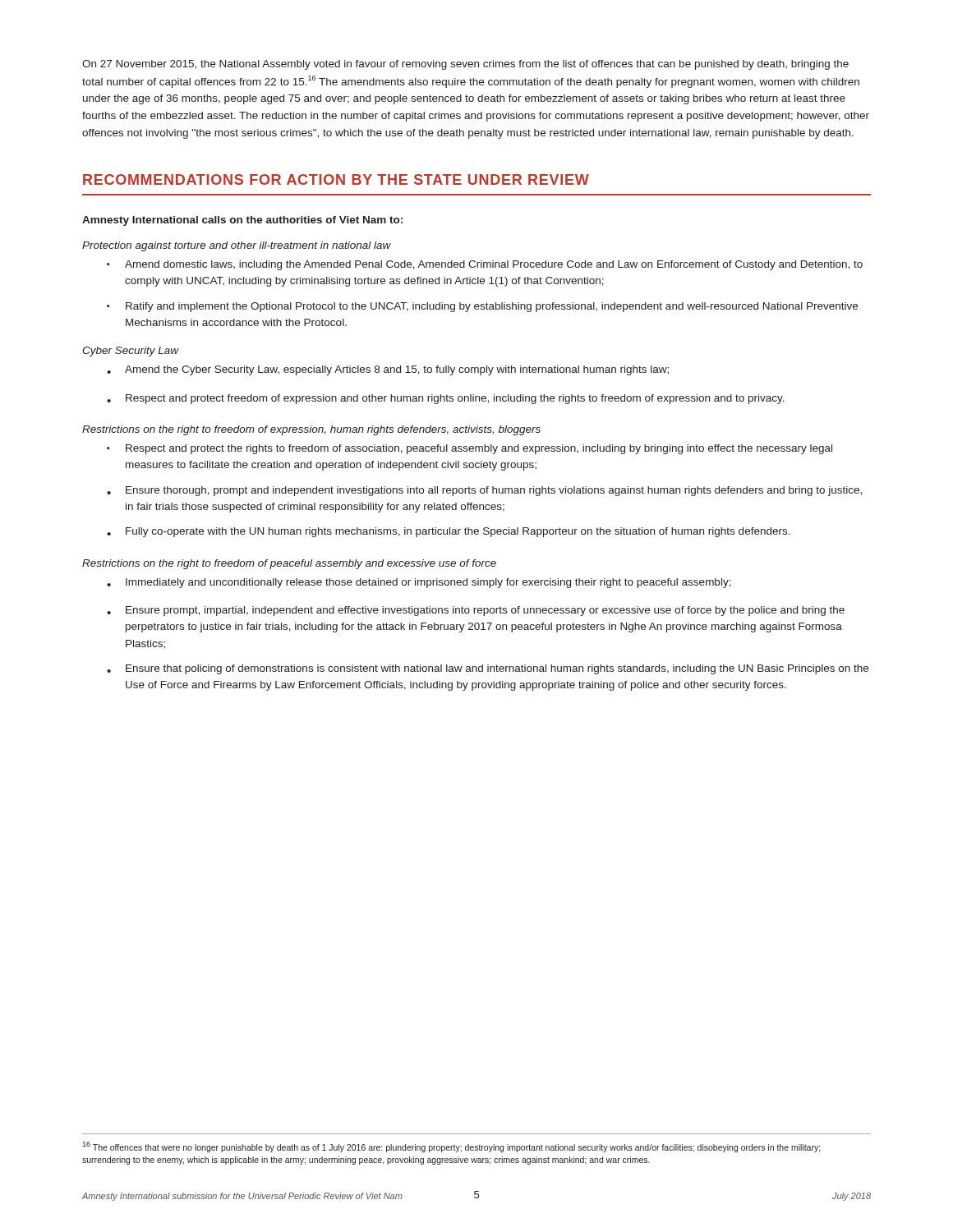Click the footnote
Image resolution: width=953 pixels, height=1232 pixels.
click(451, 1152)
